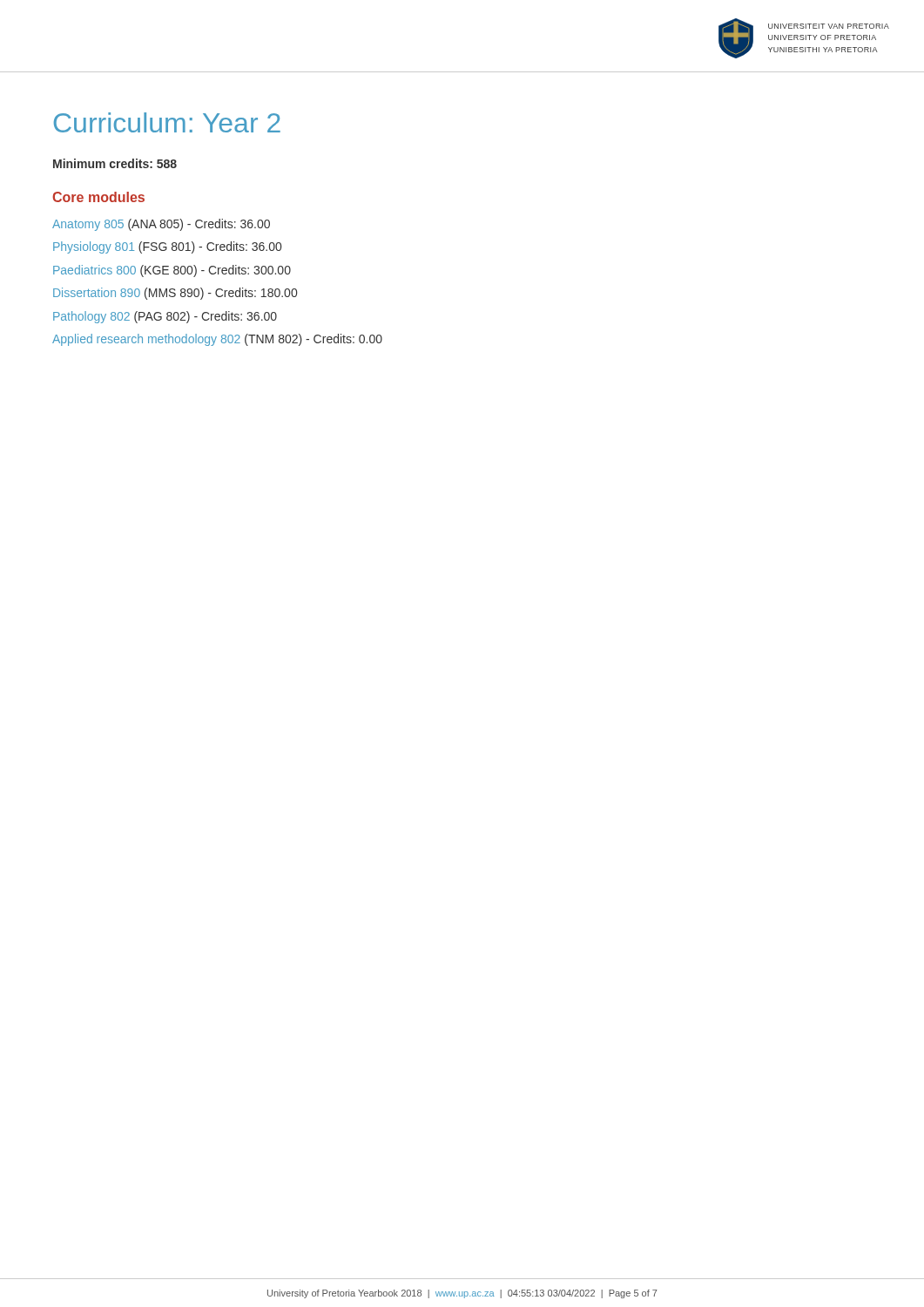Select the list item that says "Anatomy 805 (ANA 805) - Credits: 36.00"

[161, 225]
